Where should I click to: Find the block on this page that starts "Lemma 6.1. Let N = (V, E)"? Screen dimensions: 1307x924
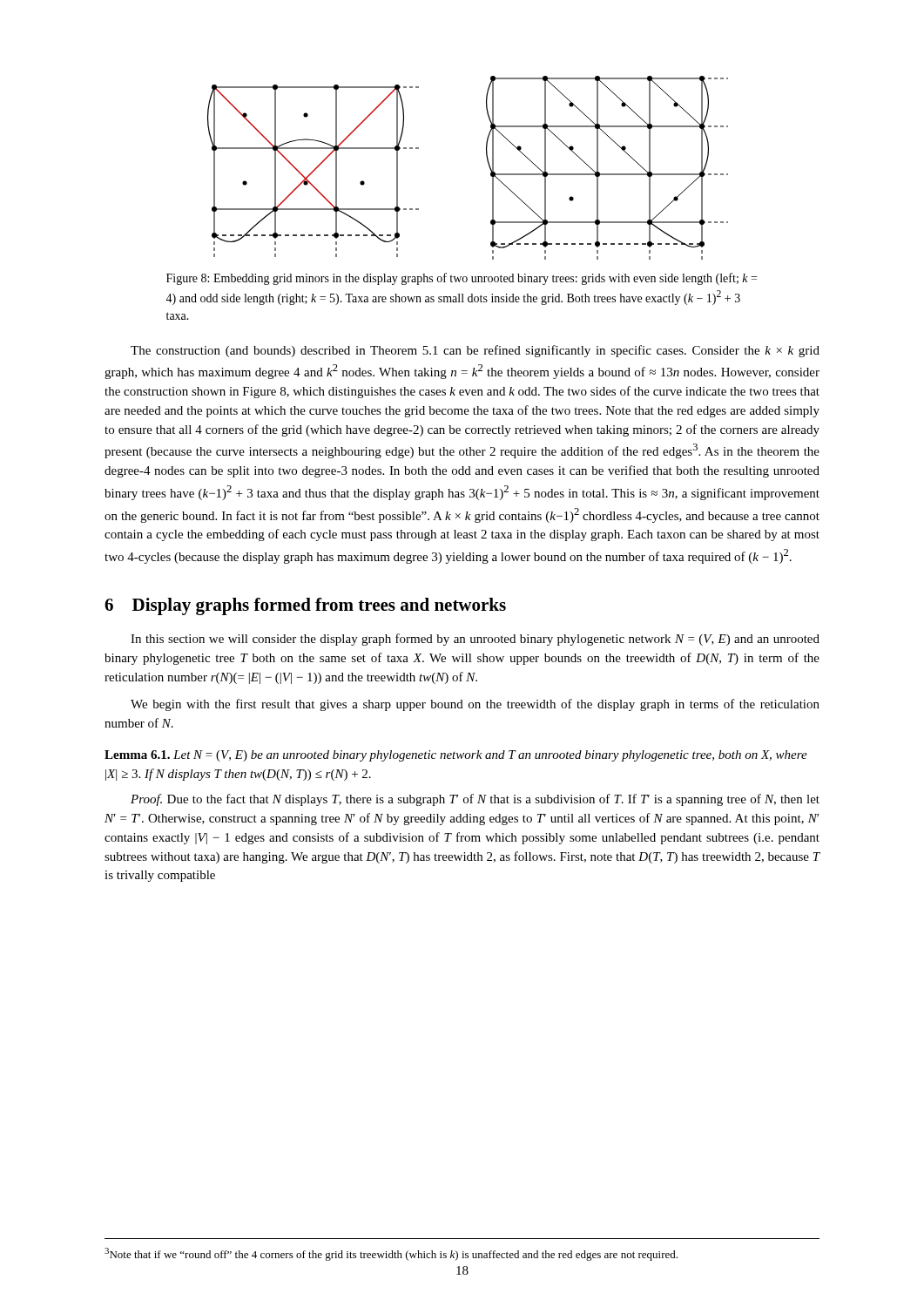pos(456,764)
